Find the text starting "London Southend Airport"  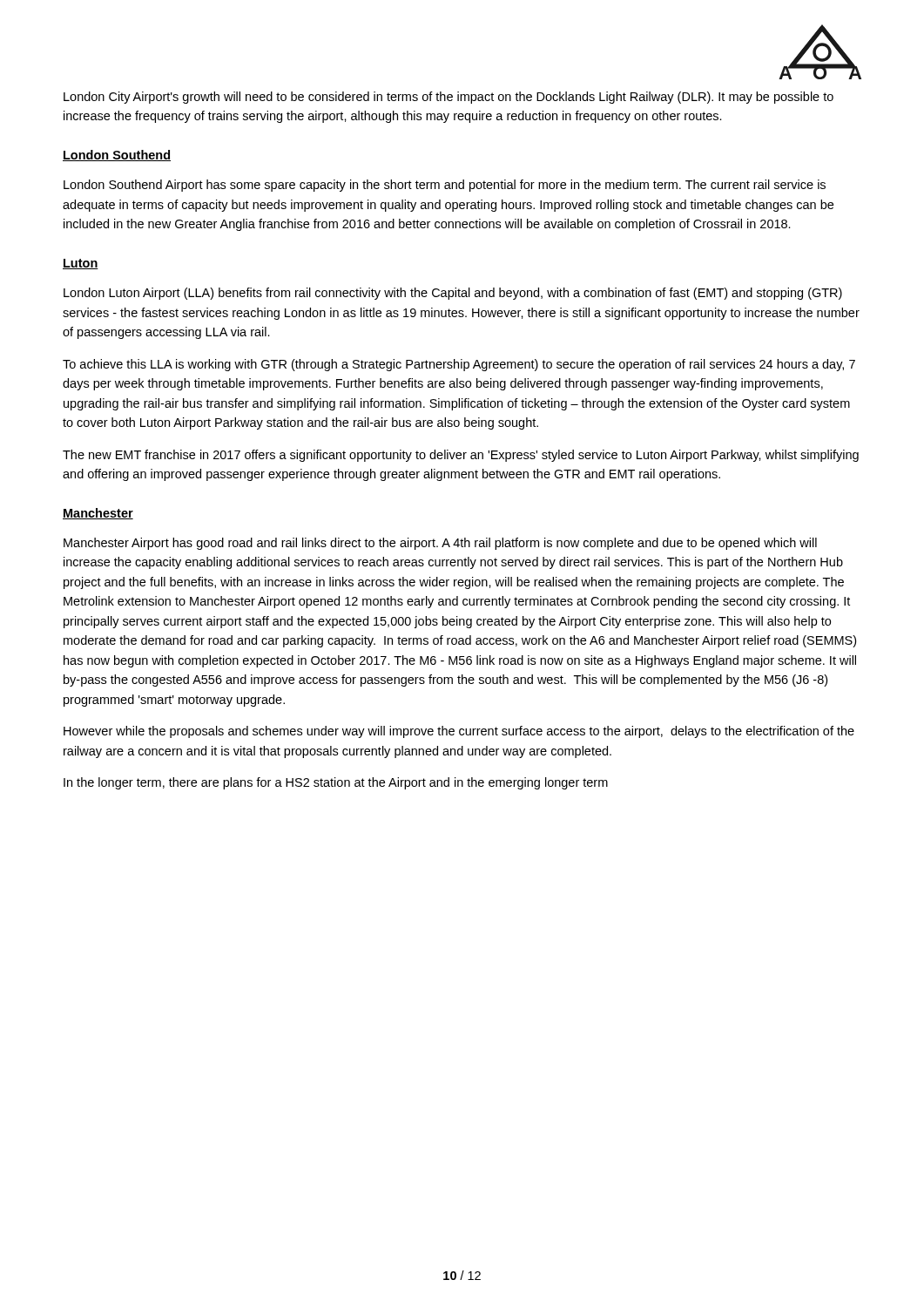(x=448, y=205)
